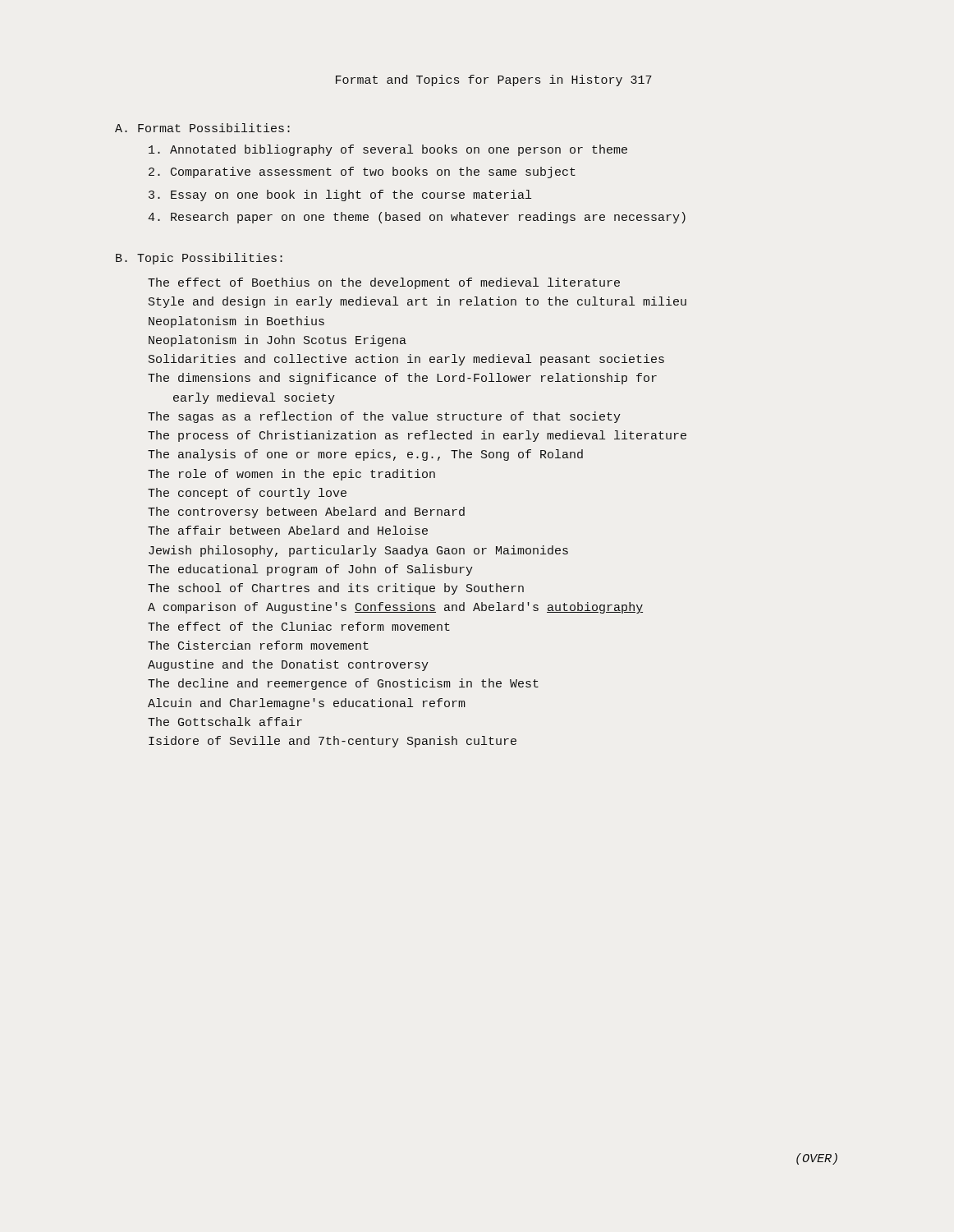Point to the block beginning "The effect of"
Screen dimensions: 1232x954
384,283
